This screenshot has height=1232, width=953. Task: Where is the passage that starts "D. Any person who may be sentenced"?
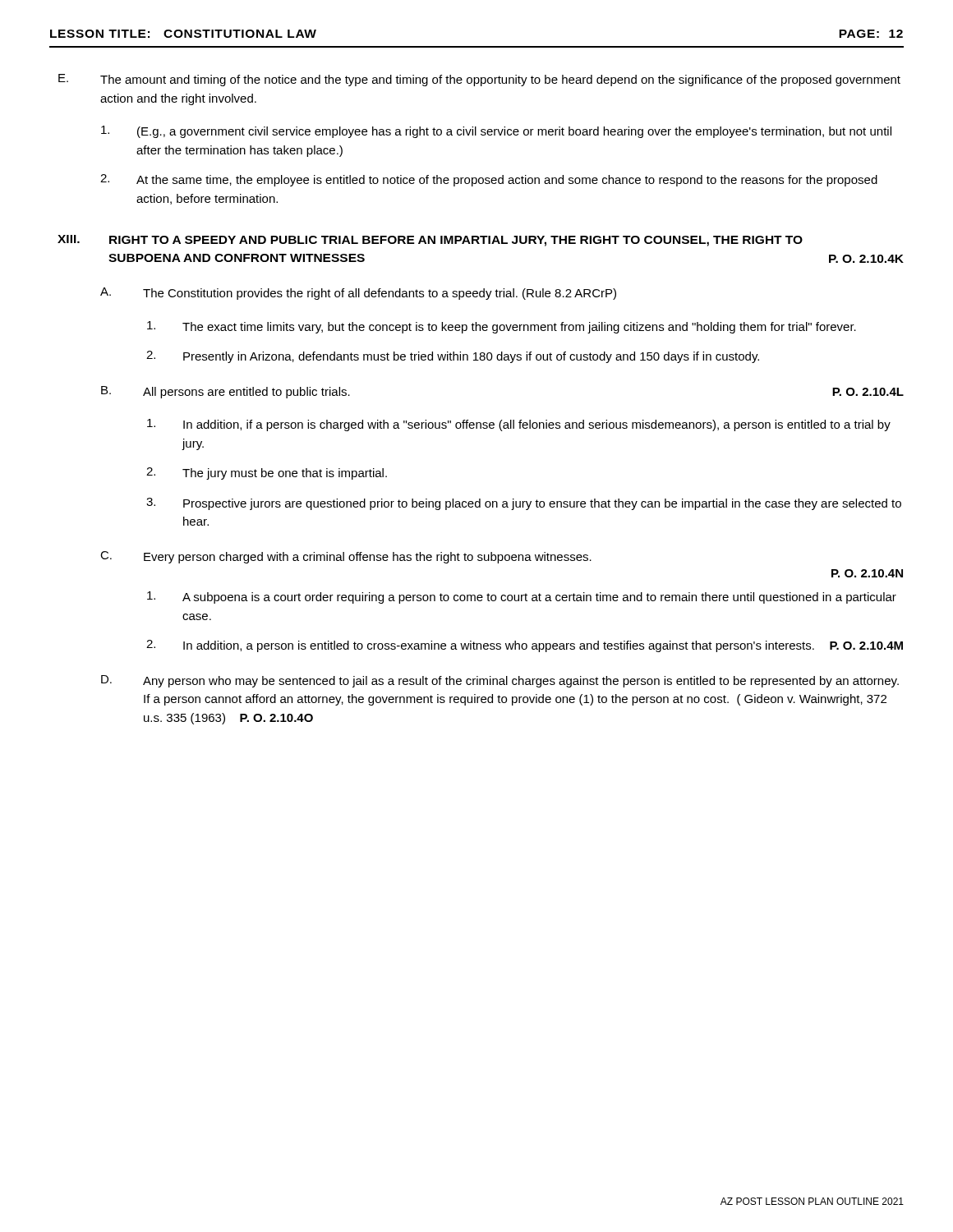tap(502, 699)
